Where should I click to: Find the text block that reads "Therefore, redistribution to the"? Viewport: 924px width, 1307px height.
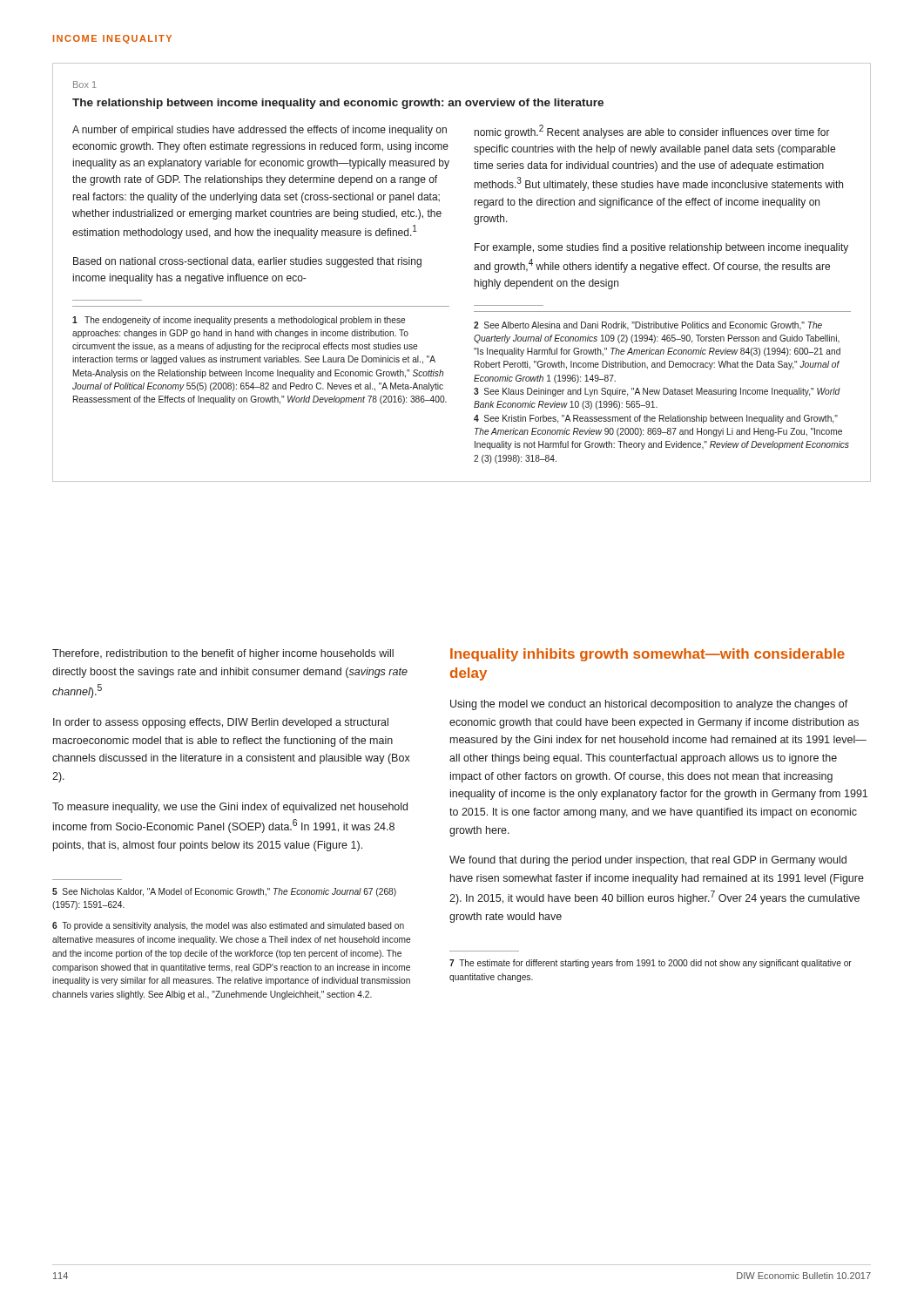point(230,673)
